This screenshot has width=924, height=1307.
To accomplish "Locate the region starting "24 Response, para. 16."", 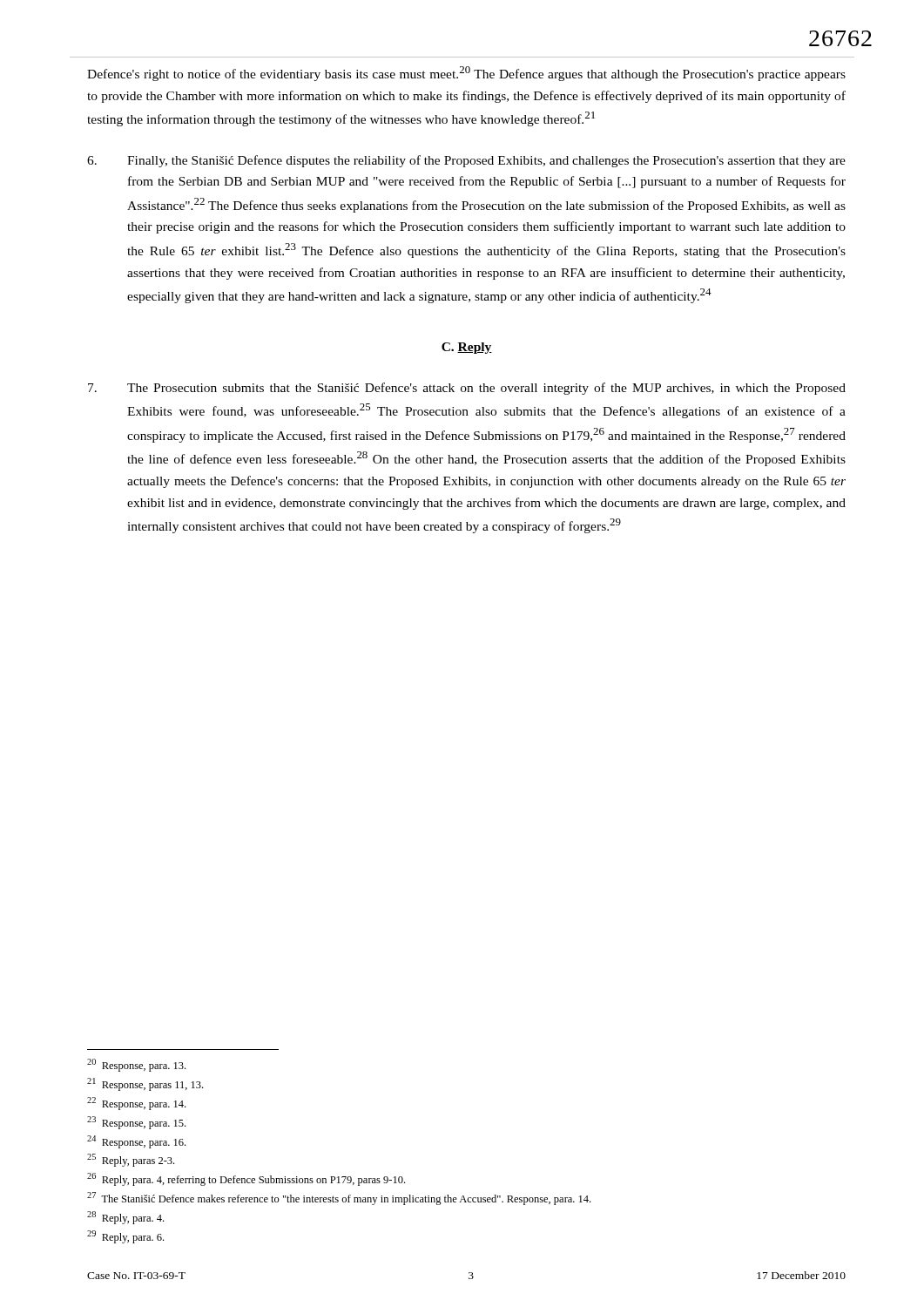I will (x=137, y=1141).
